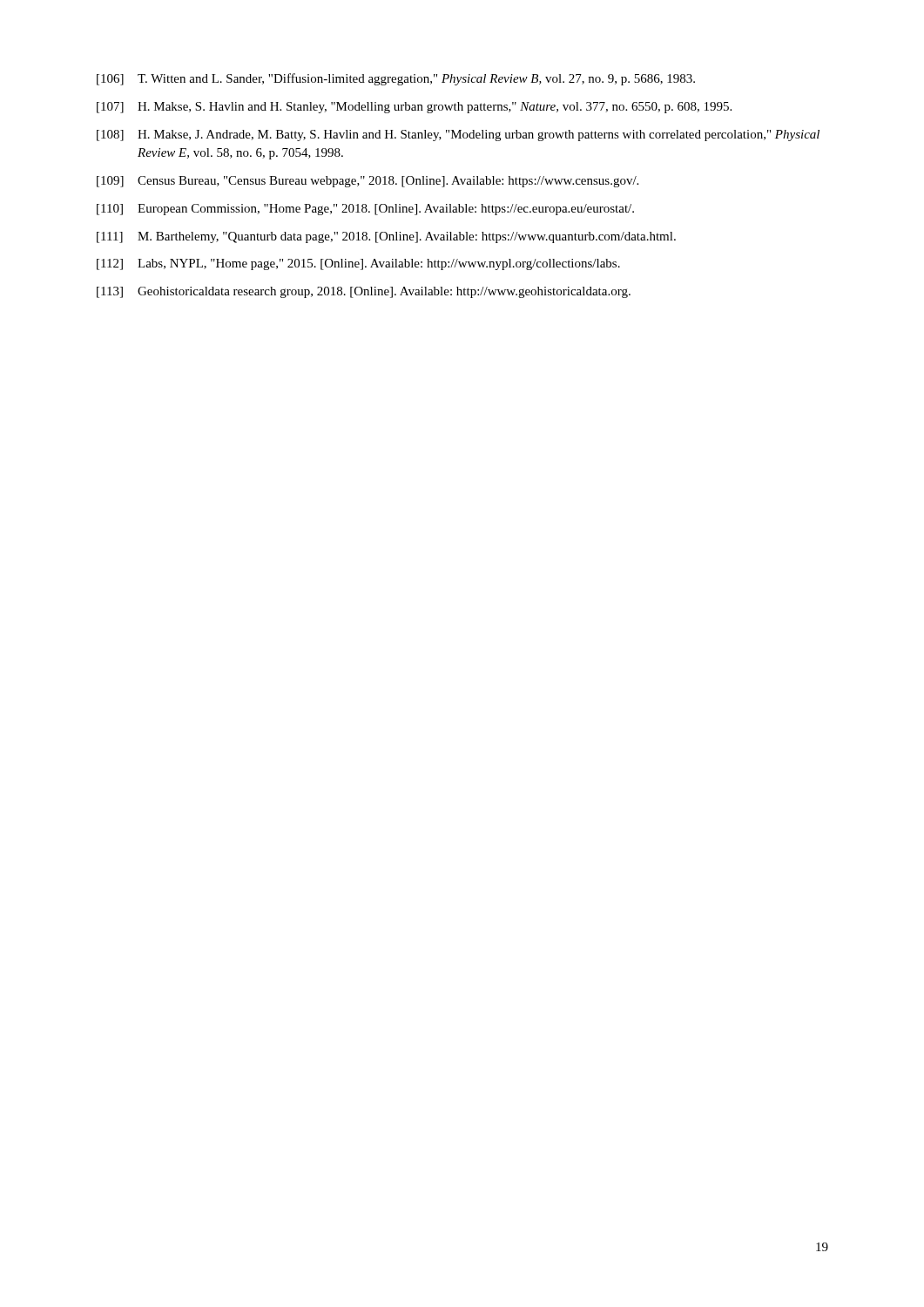Select the region starting "[107] H. Makse, S."
This screenshot has height=1307, width=924.
(x=462, y=107)
